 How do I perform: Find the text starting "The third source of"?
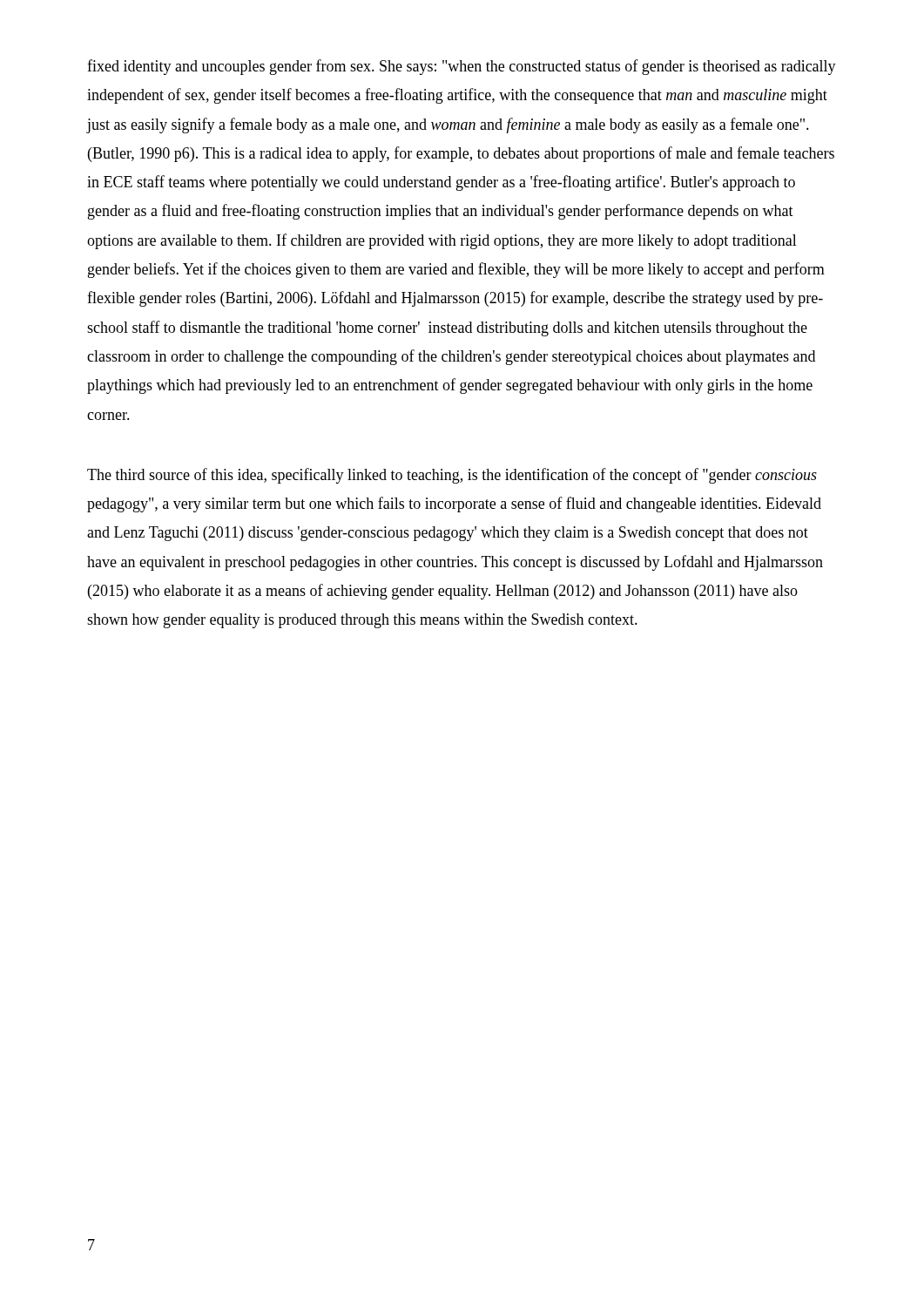coord(455,547)
